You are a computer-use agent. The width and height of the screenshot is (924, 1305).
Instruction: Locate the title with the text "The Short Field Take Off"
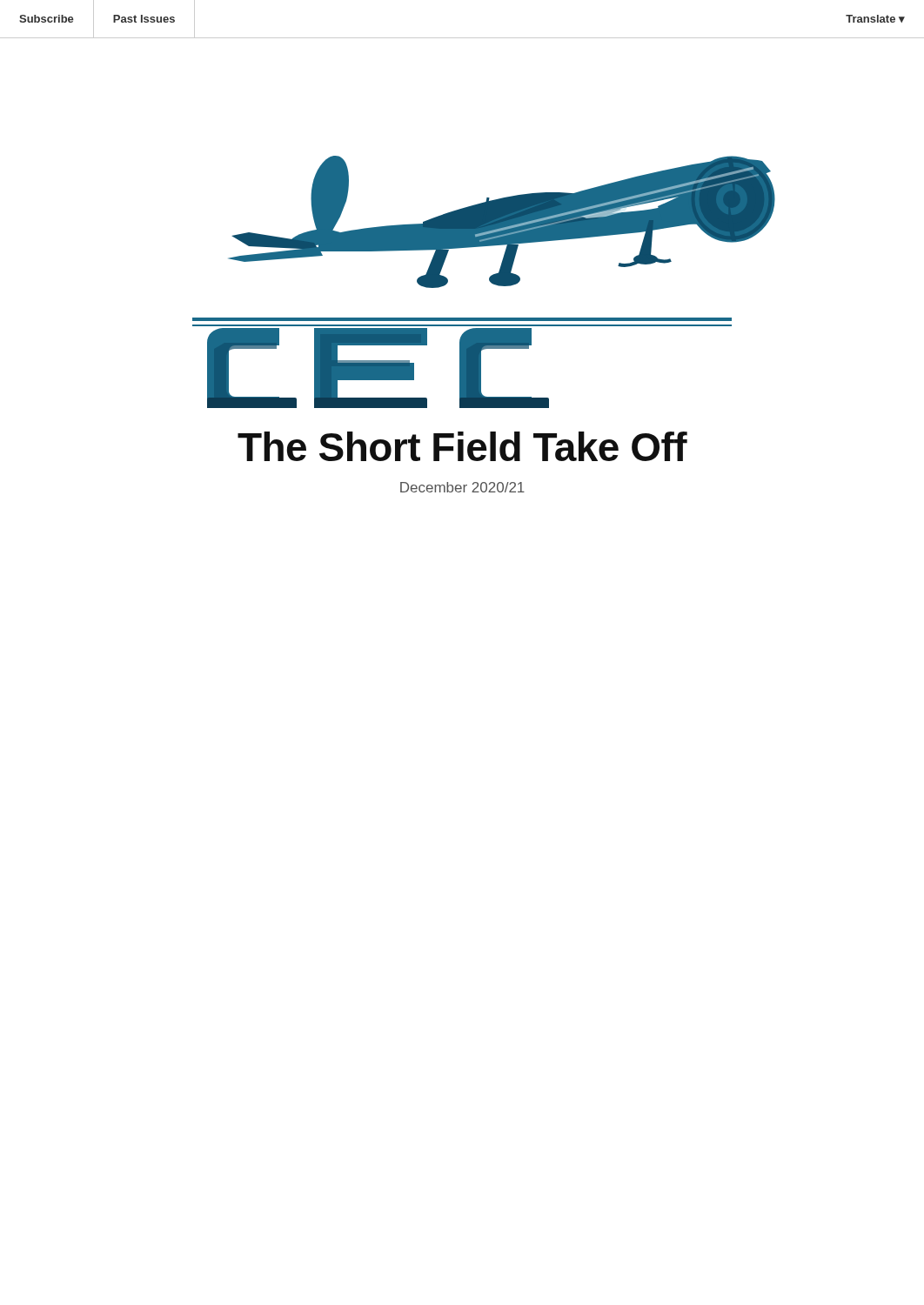click(x=462, y=447)
